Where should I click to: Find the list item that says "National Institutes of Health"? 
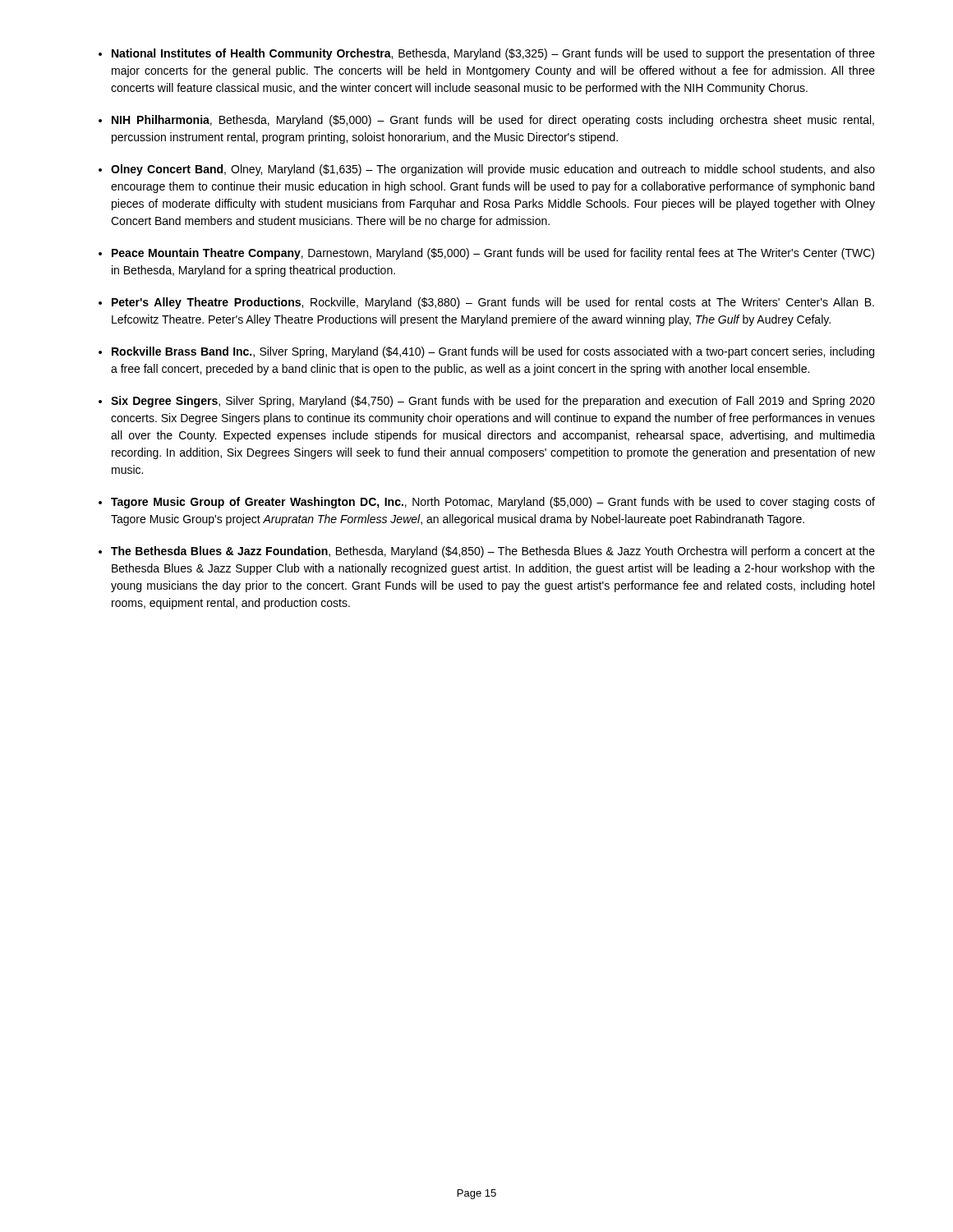click(x=493, y=71)
